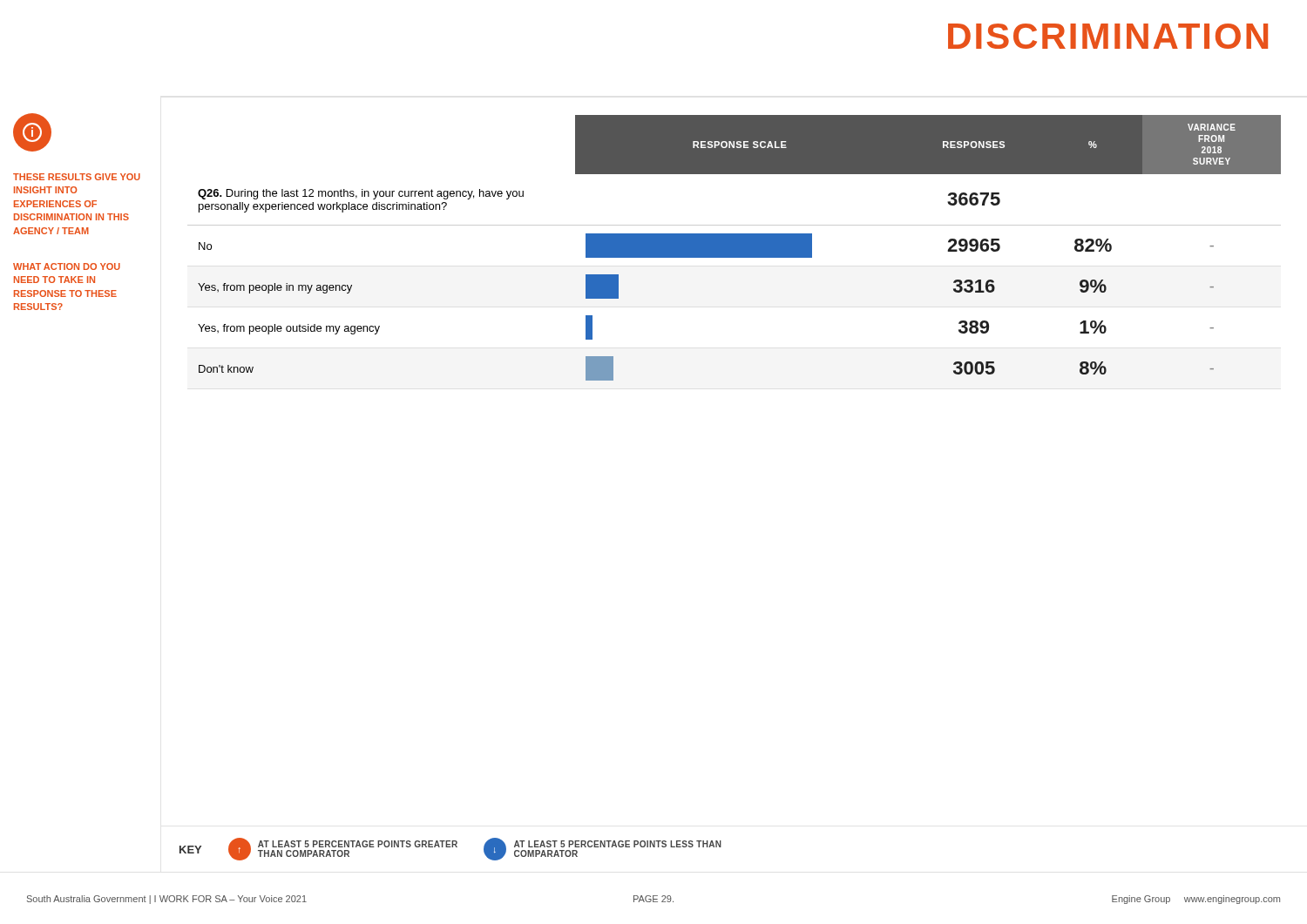
Task: Select the text block containing "WHAT ACTION DO YOU NEED TO TAKE"
Action: [67, 287]
